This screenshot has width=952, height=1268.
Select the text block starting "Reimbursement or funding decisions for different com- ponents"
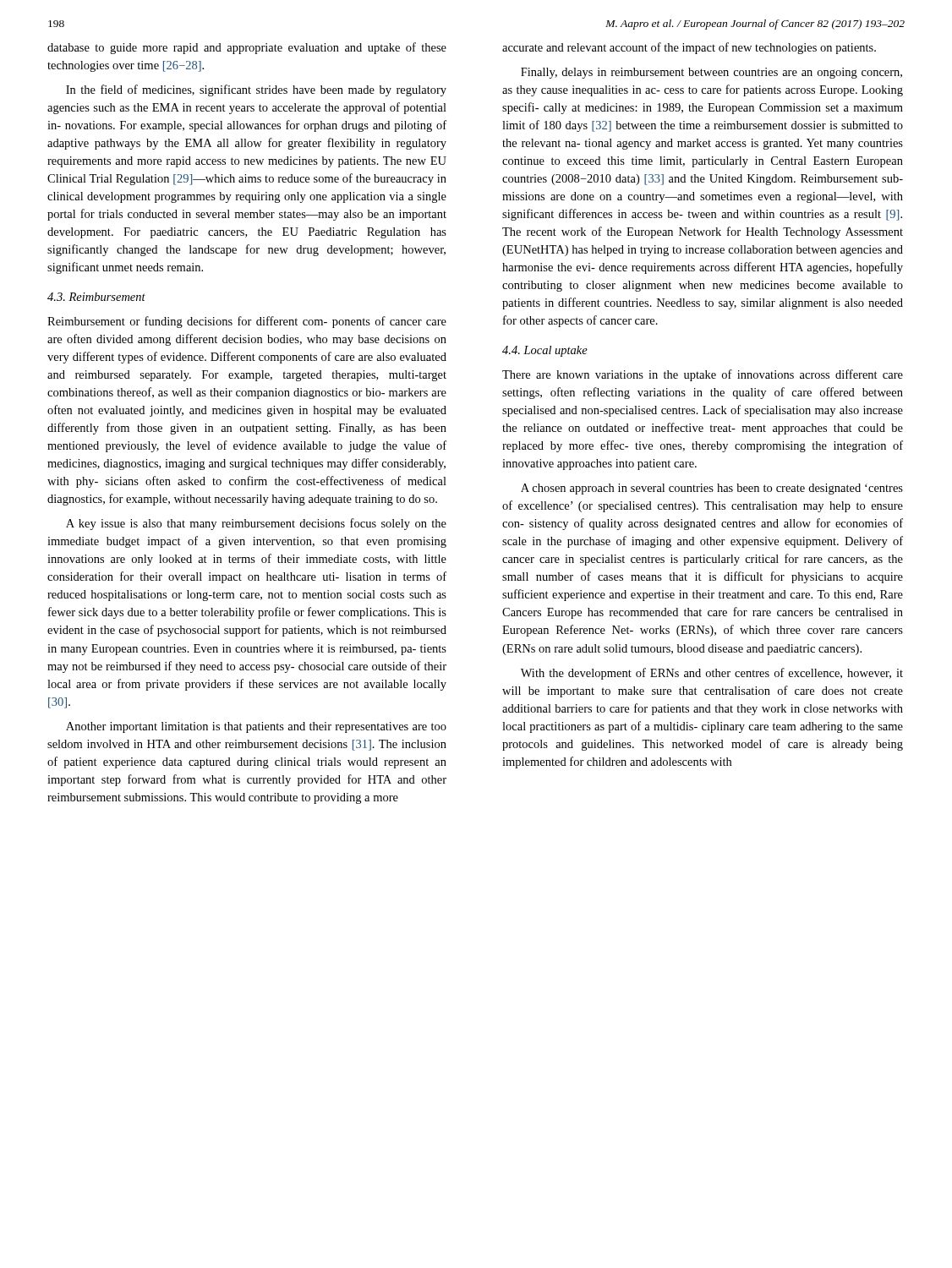click(247, 560)
